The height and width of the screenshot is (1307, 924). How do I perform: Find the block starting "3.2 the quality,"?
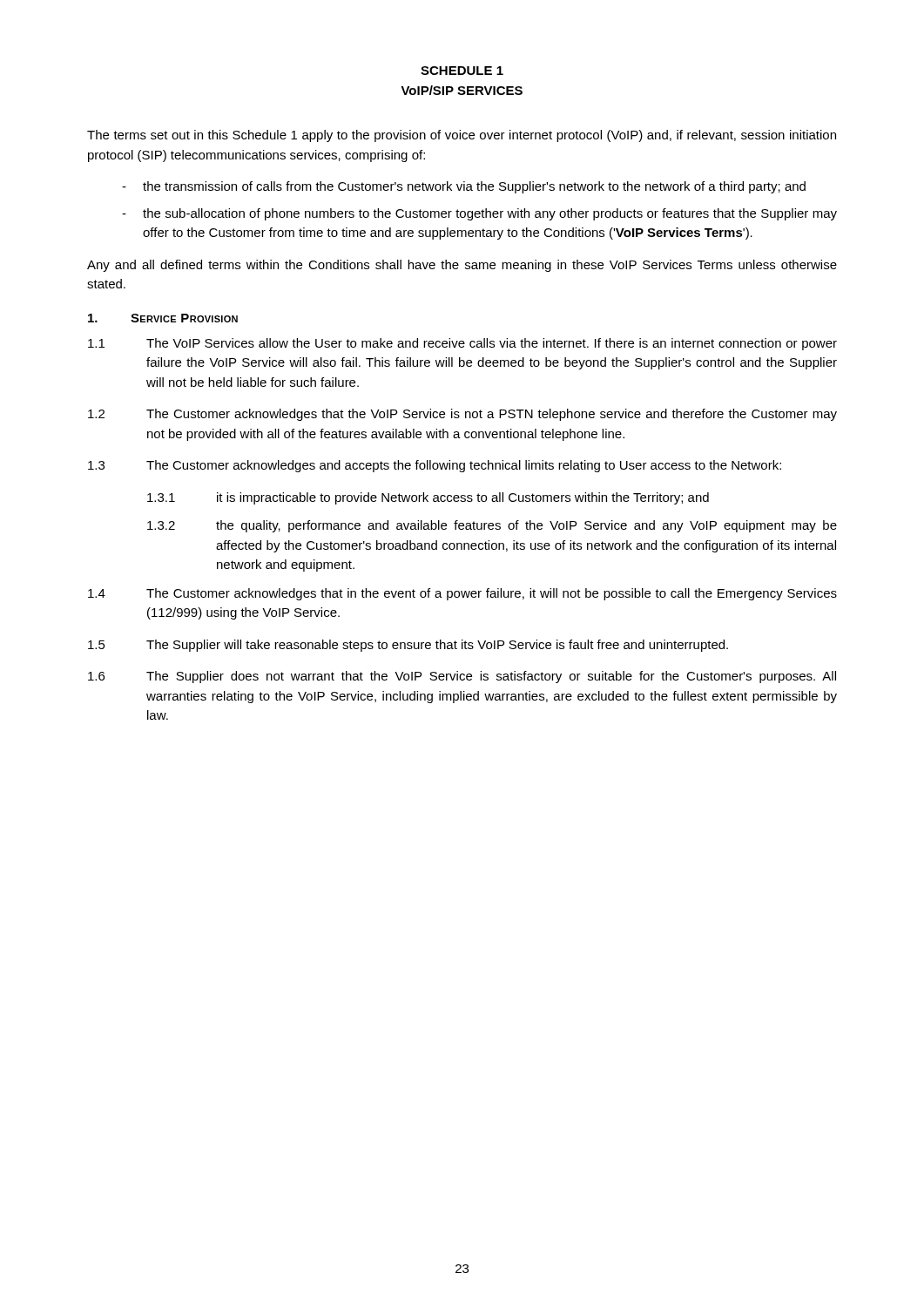(492, 545)
